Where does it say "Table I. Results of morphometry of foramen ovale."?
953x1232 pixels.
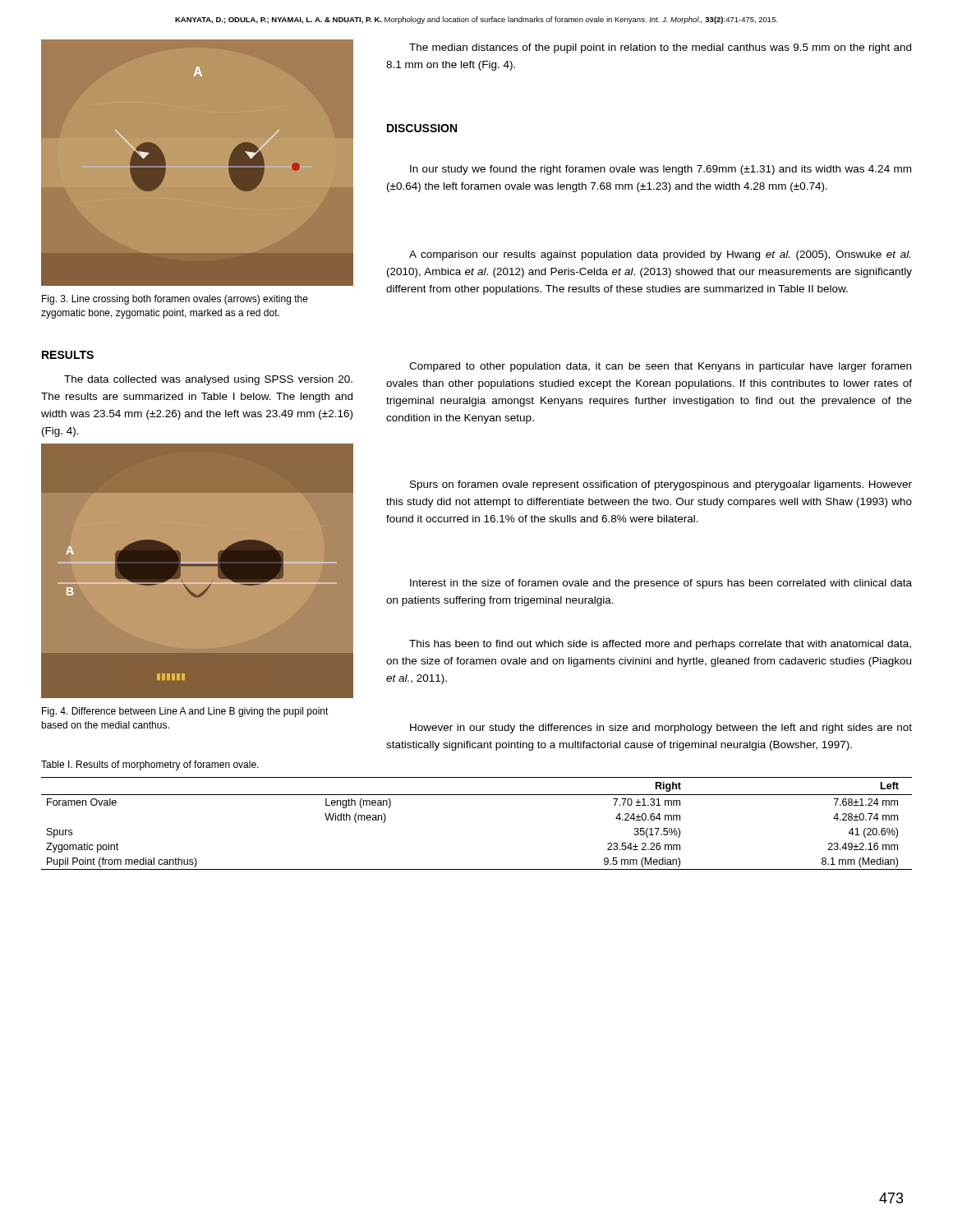coord(150,765)
